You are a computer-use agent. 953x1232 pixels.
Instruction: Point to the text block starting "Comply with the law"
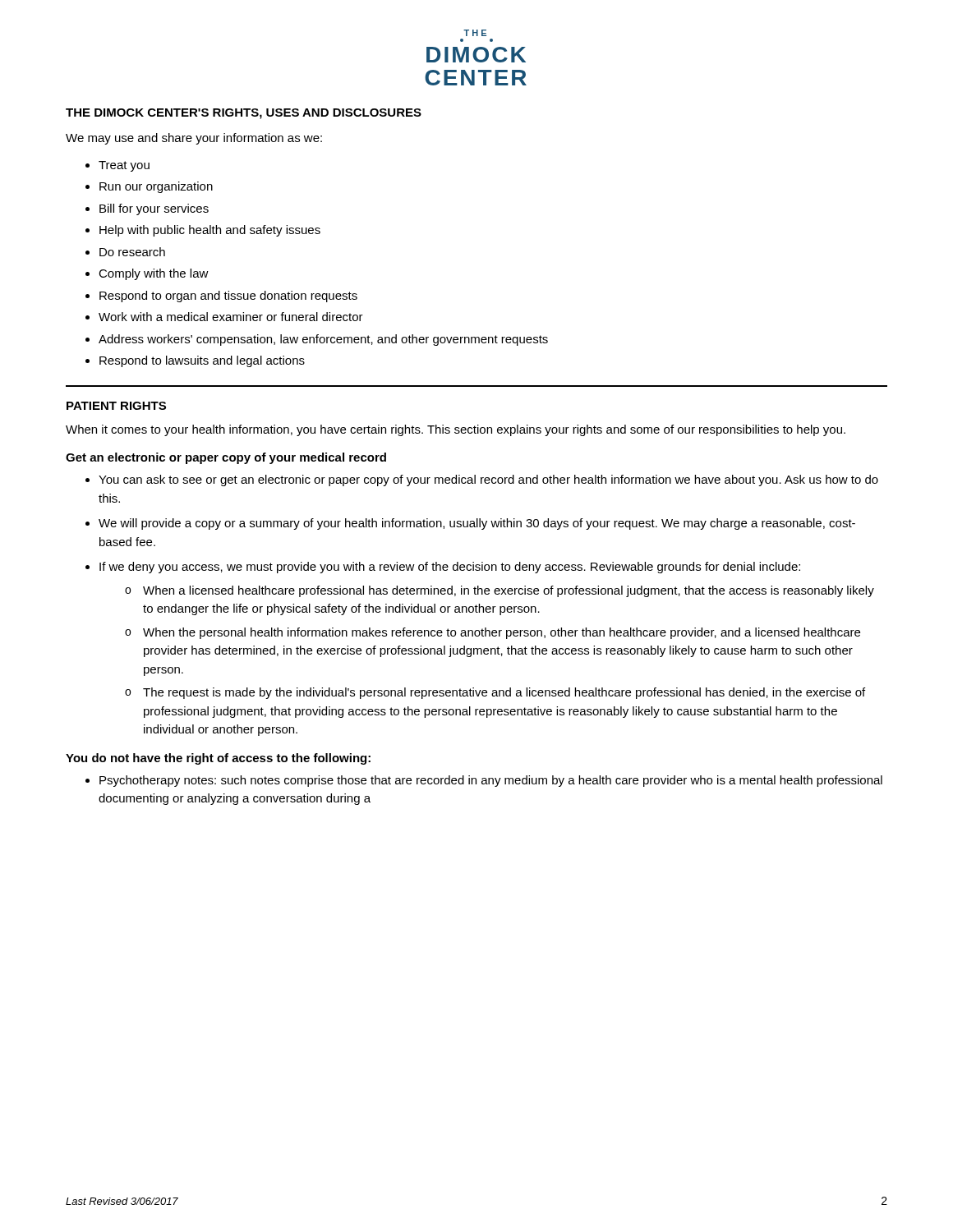pos(153,273)
